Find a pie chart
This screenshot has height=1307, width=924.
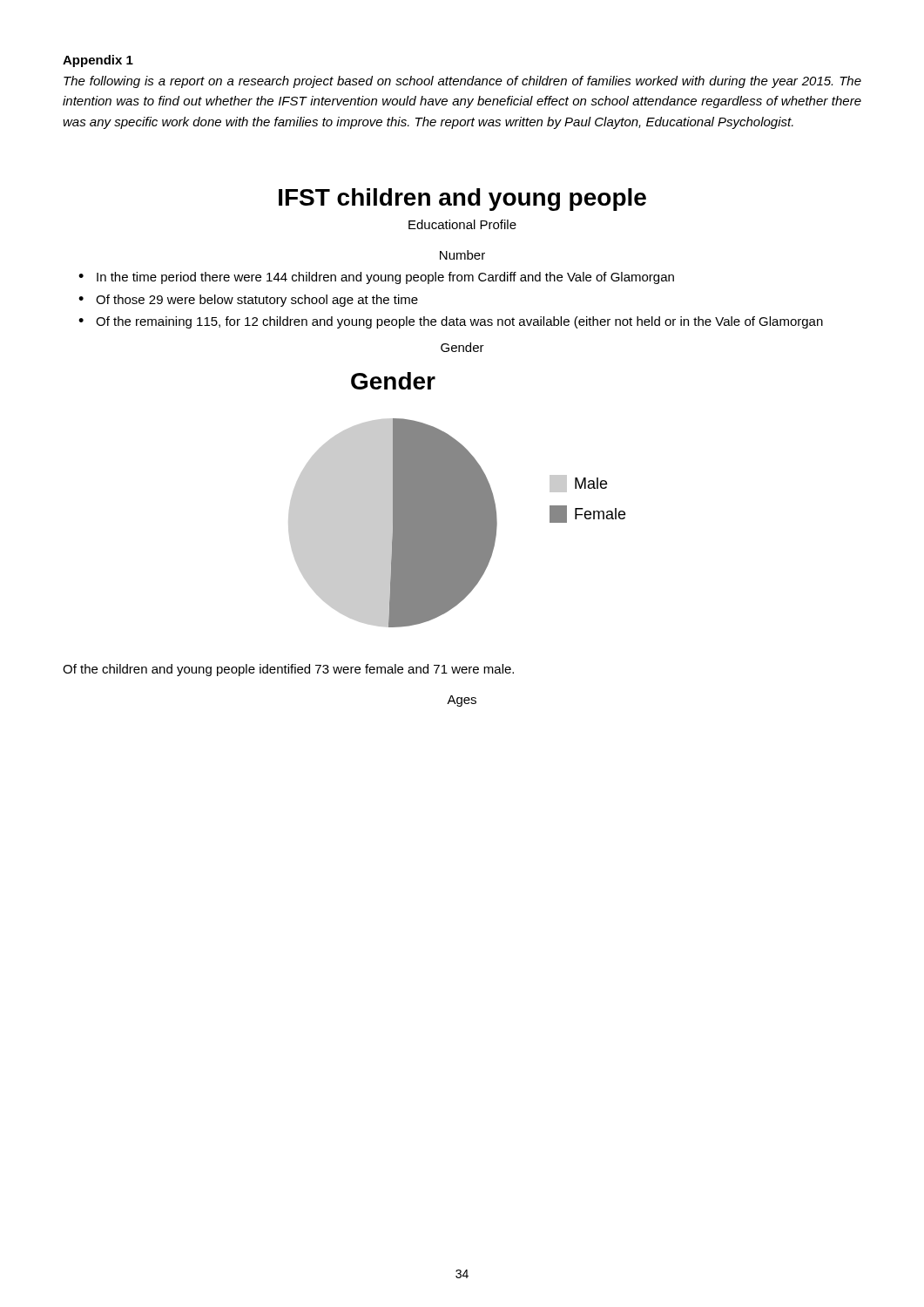[x=462, y=501]
